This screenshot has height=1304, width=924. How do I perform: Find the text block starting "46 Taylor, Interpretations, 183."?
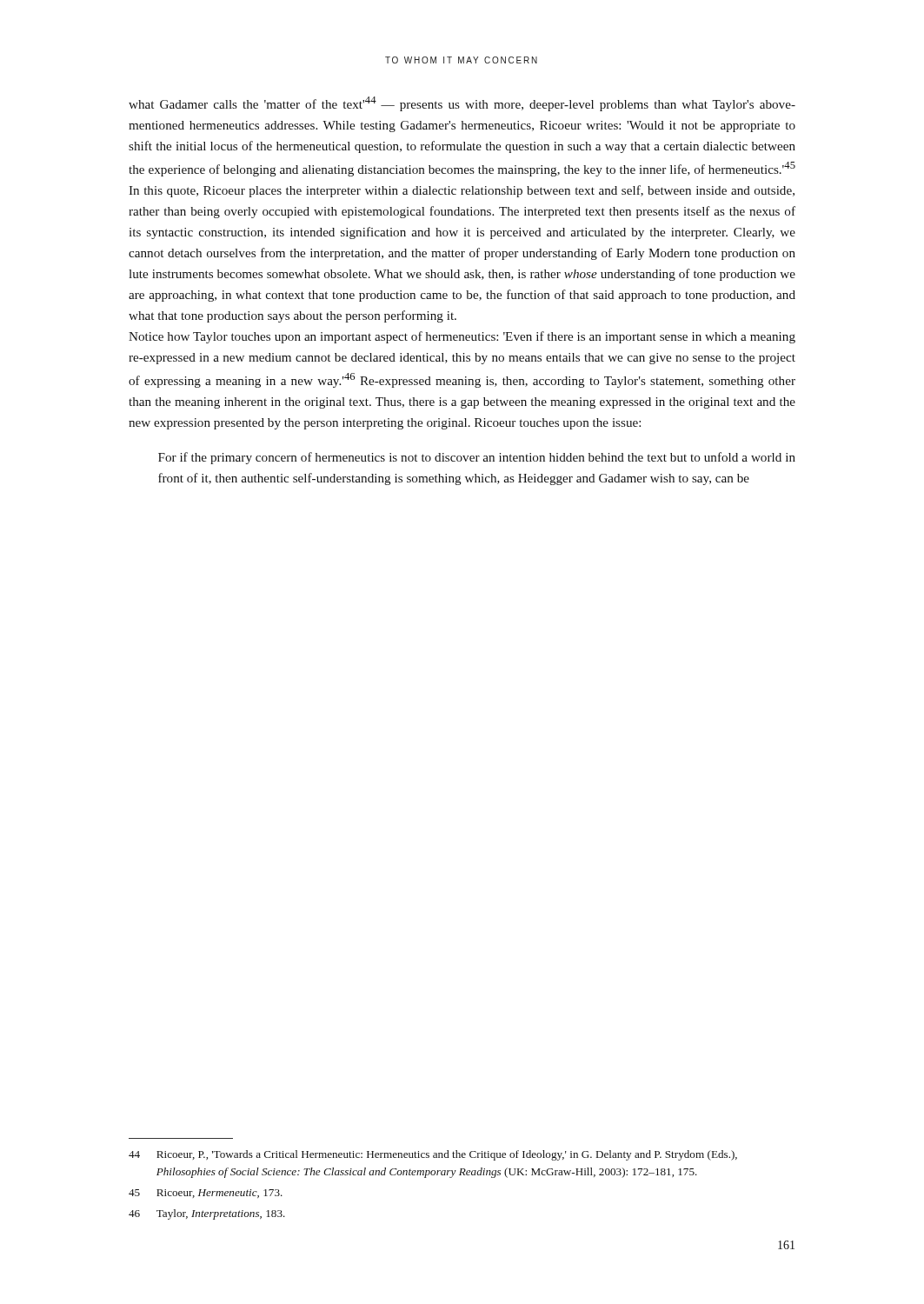click(x=207, y=1214)
